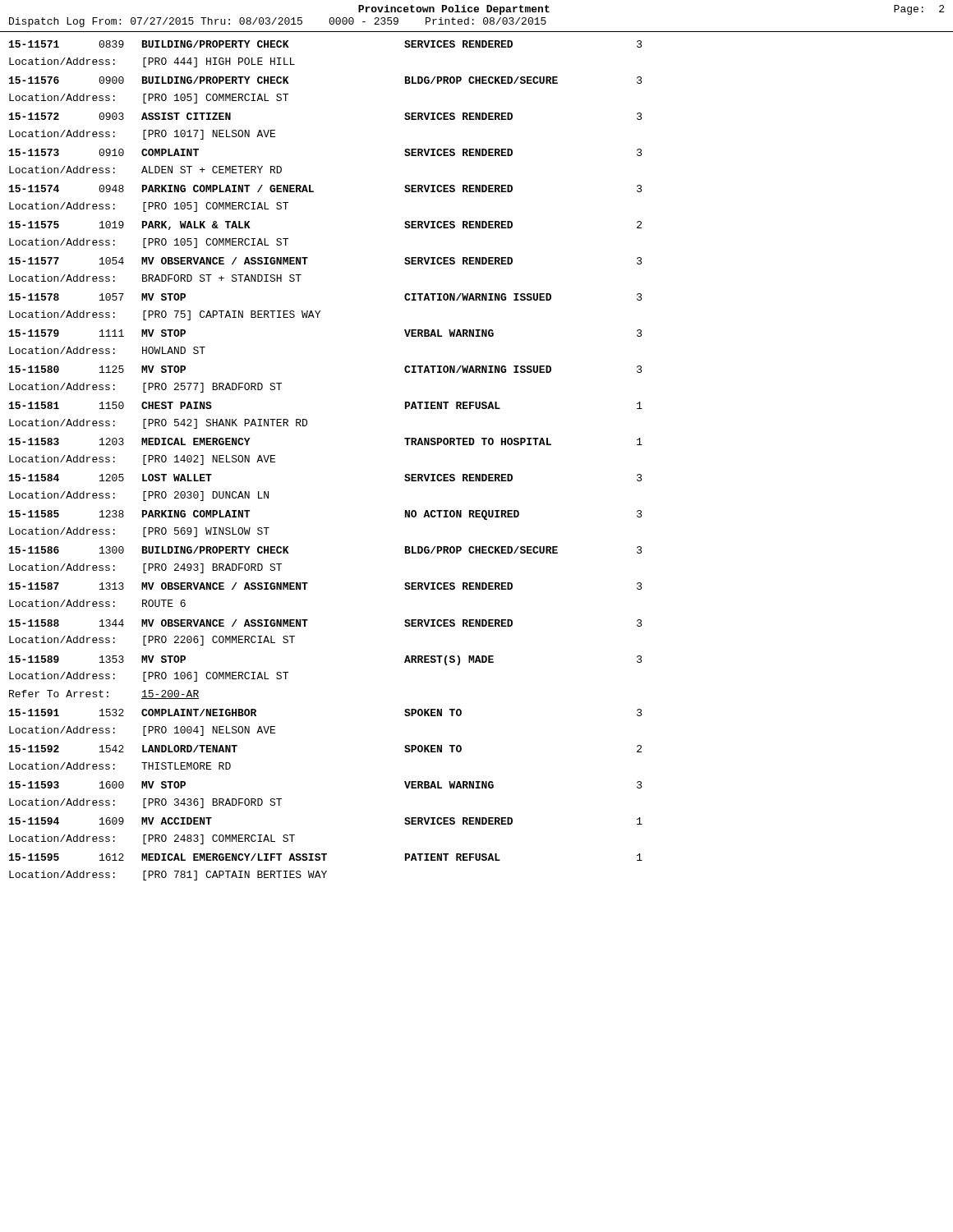Select the list item that says "15-11583 1203 MEDICAL EMERGENCY Transported to"
Image resolution: width=953 pixels, height=1232 pixels.
pos(476,452)
